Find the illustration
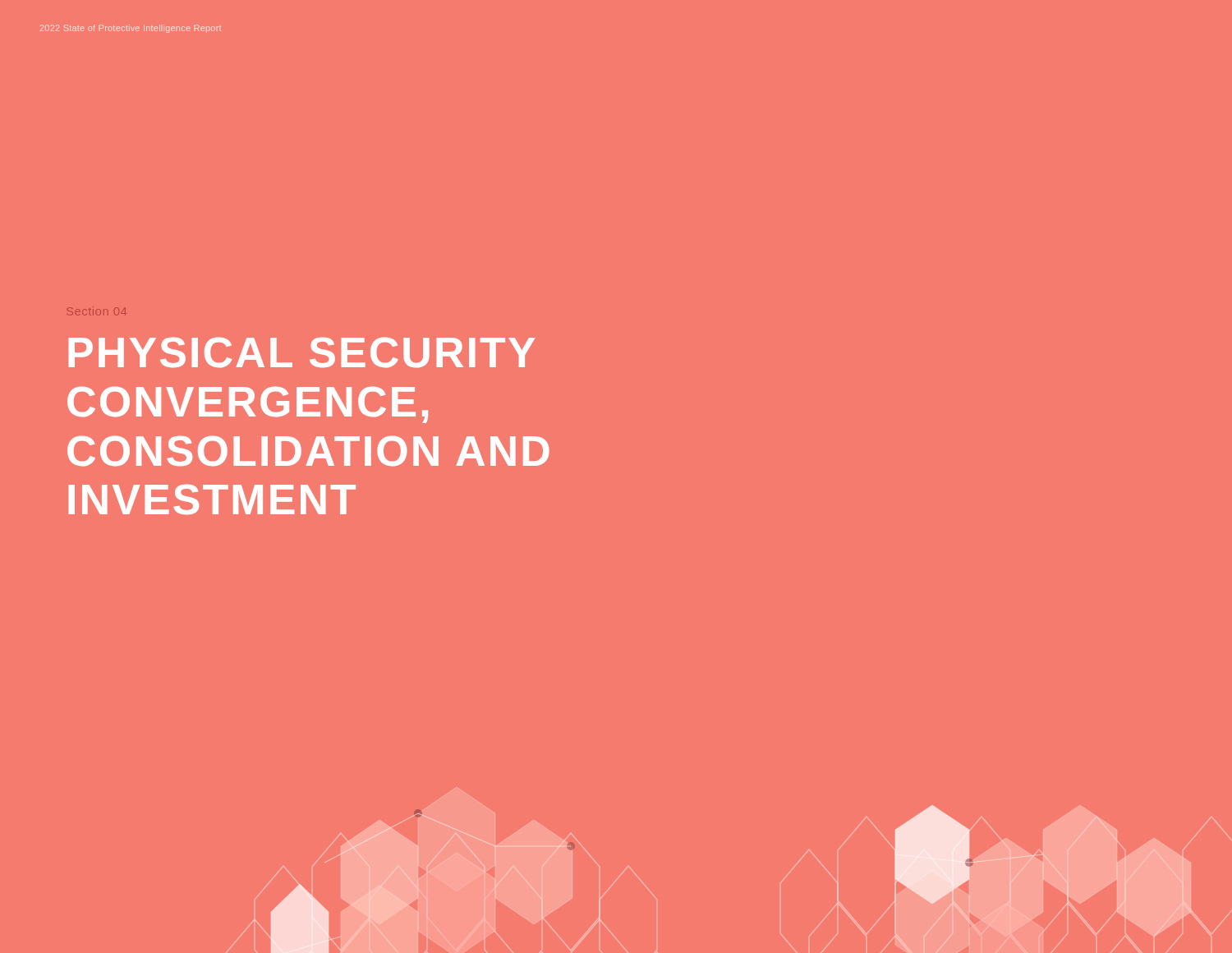This screenshot has height=953, width=1232. click(616, 780)
